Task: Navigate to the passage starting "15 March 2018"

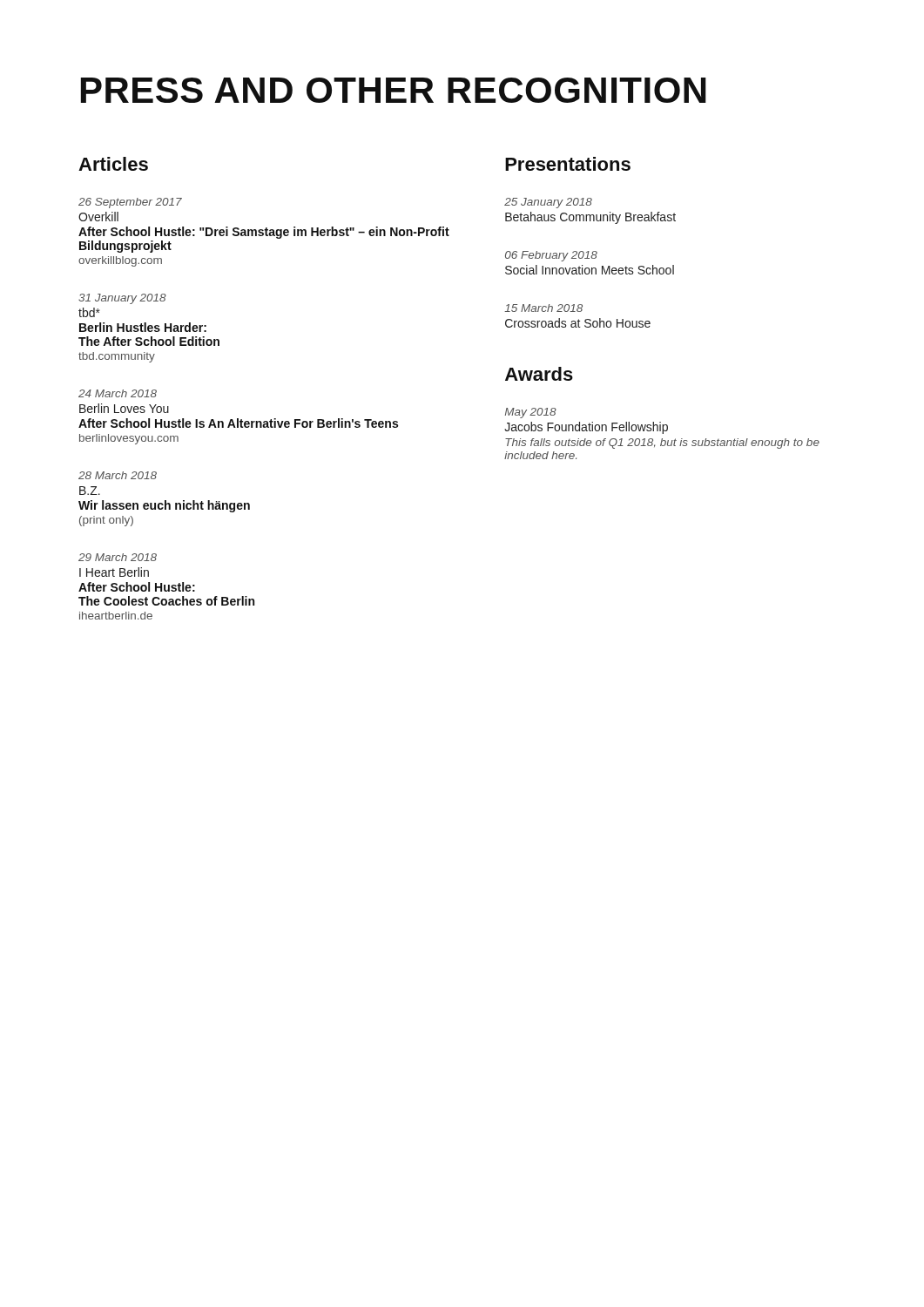Action: coord(543,308)
